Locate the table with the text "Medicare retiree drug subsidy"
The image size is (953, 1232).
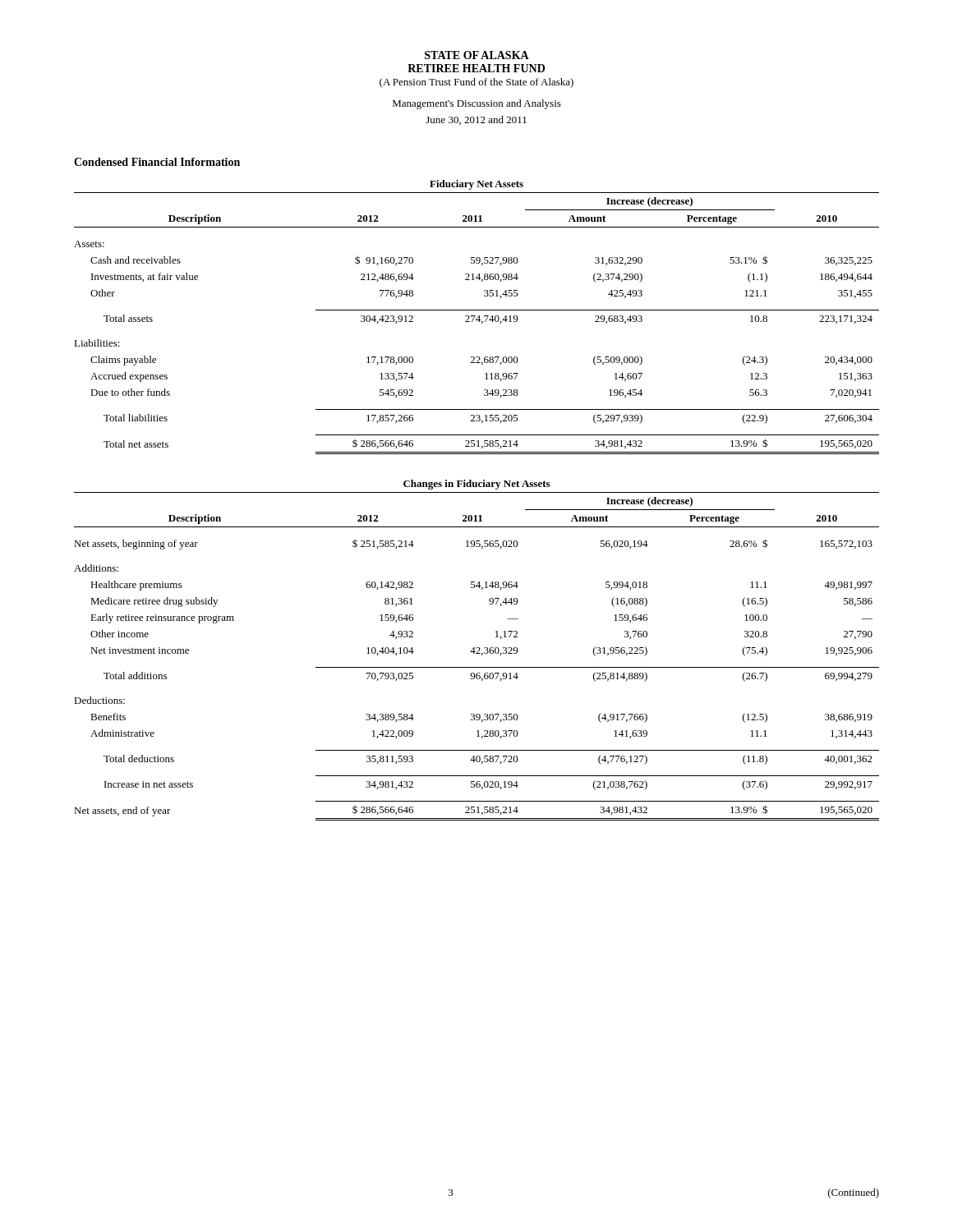(476, 656)
